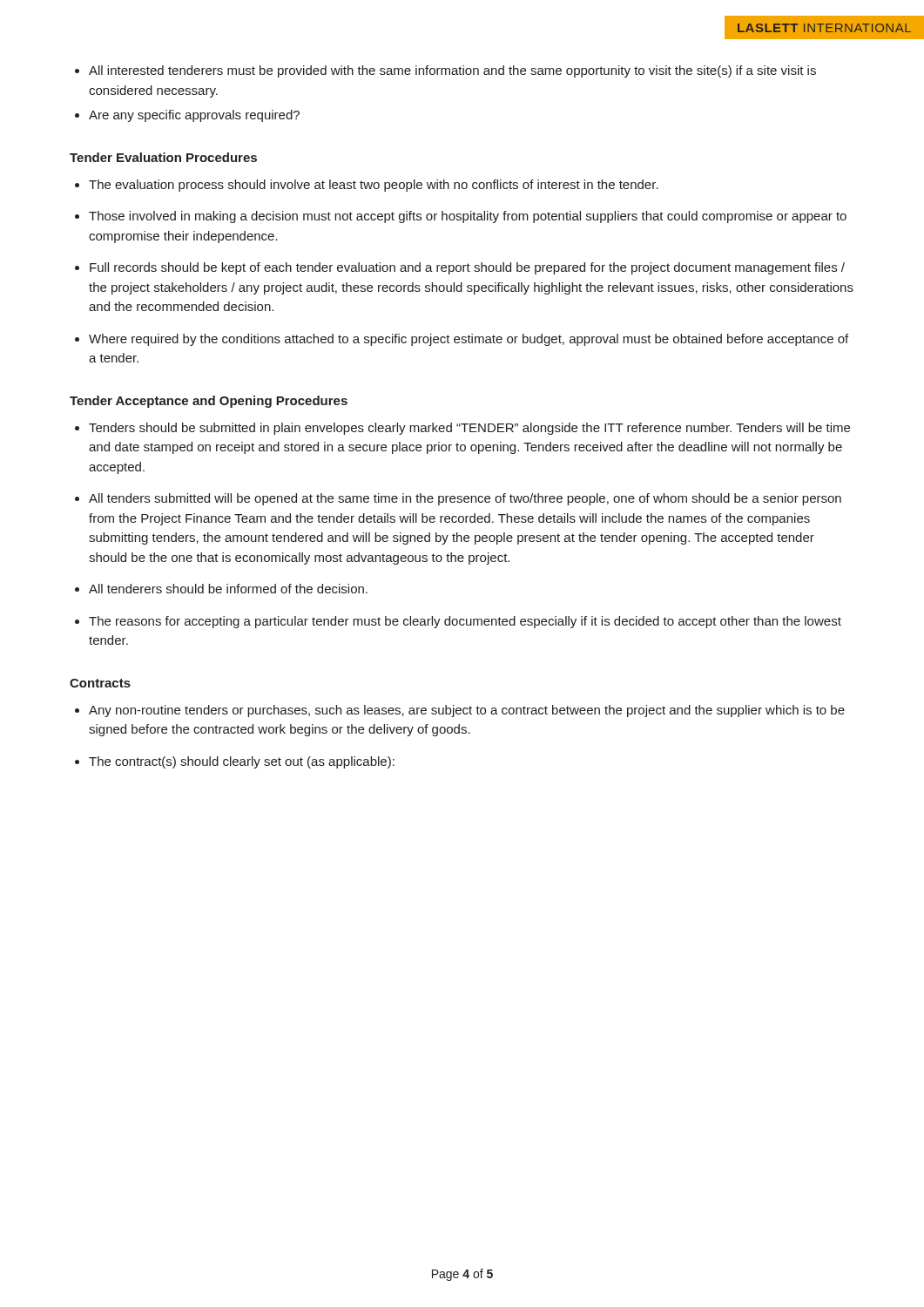Click the passage that begins "All interested tenderers must"

point(472,81)
